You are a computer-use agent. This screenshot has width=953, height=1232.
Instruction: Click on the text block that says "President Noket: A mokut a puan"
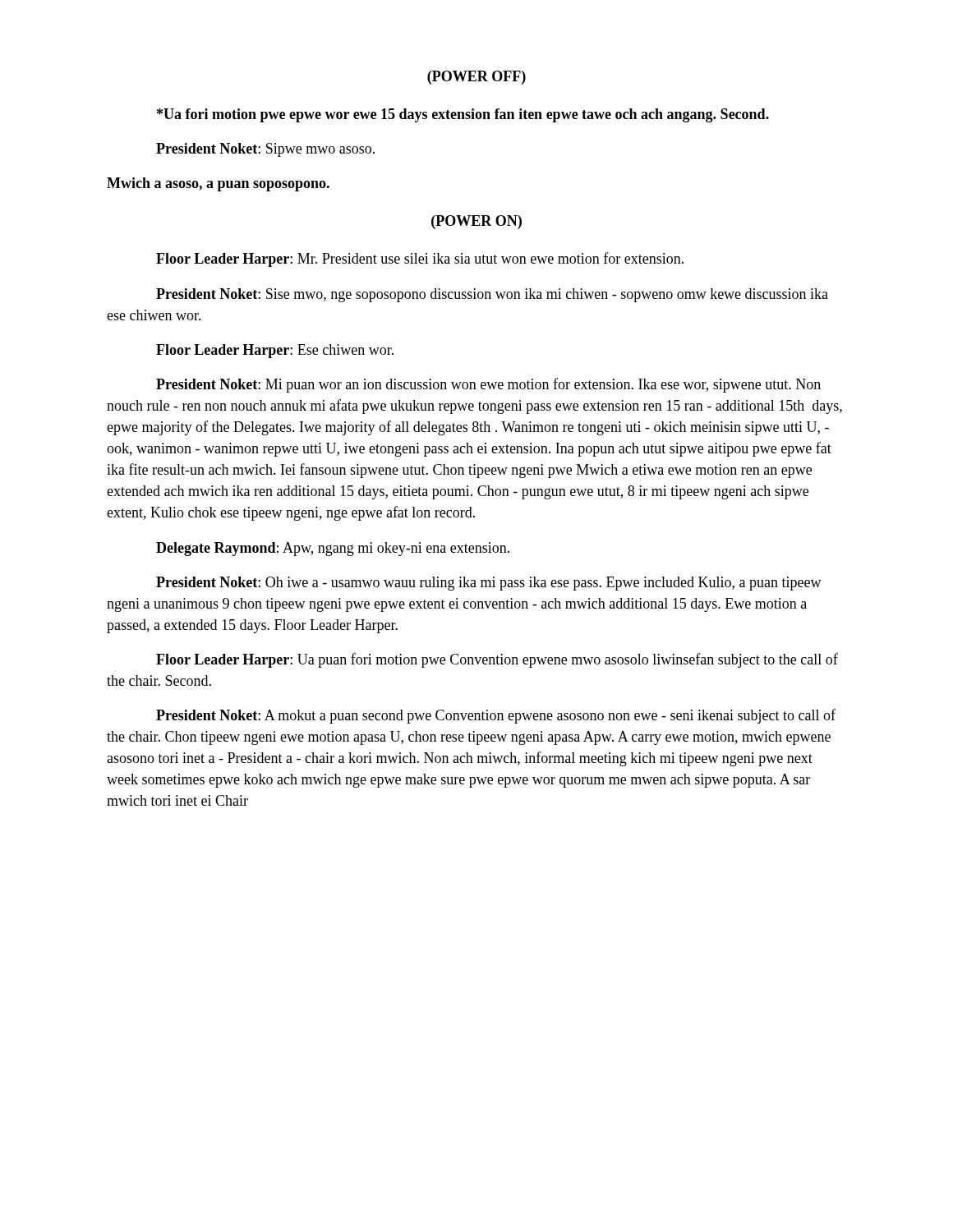[x=476, y=758]
